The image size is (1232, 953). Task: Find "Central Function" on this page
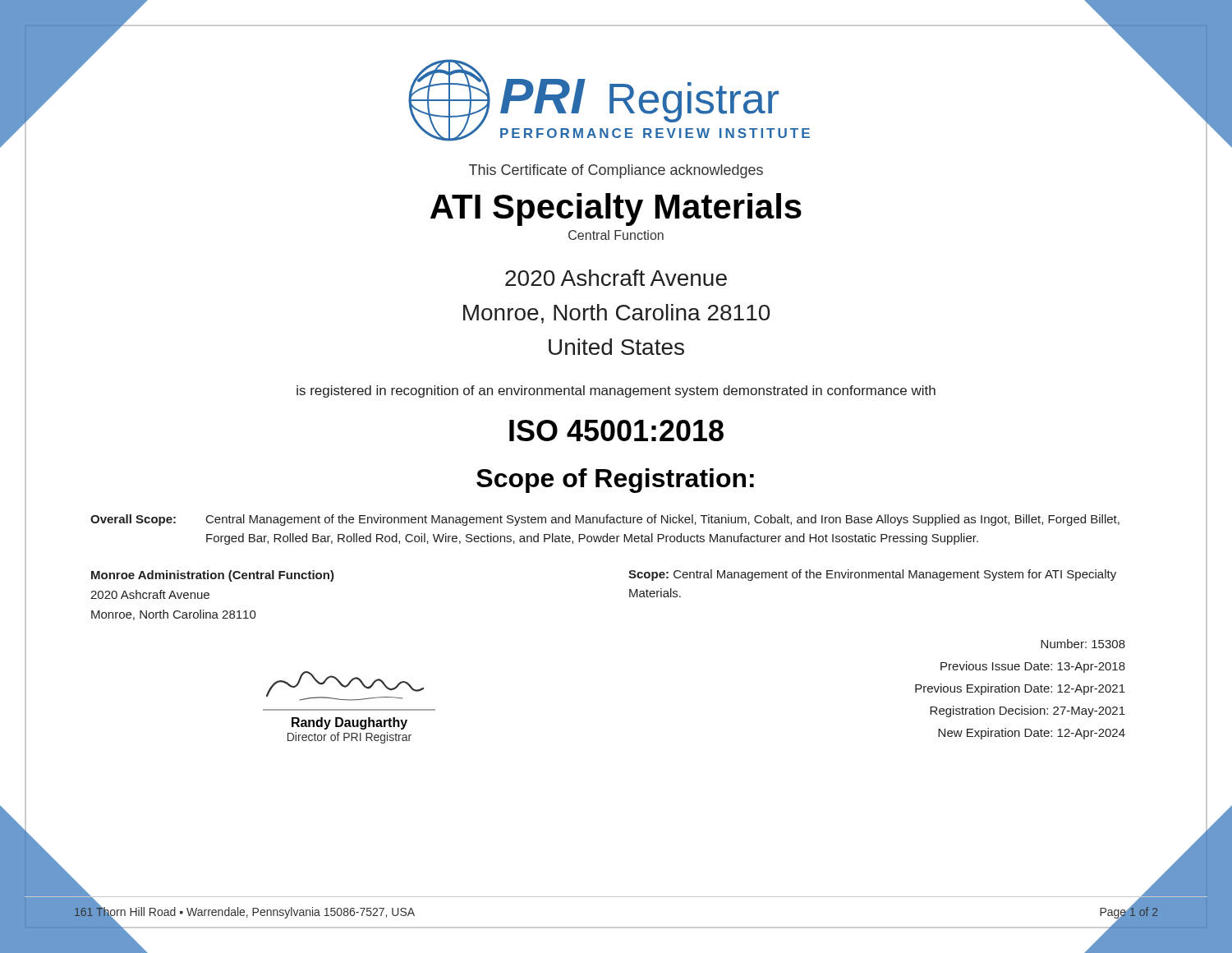click(x=616, y=235)
